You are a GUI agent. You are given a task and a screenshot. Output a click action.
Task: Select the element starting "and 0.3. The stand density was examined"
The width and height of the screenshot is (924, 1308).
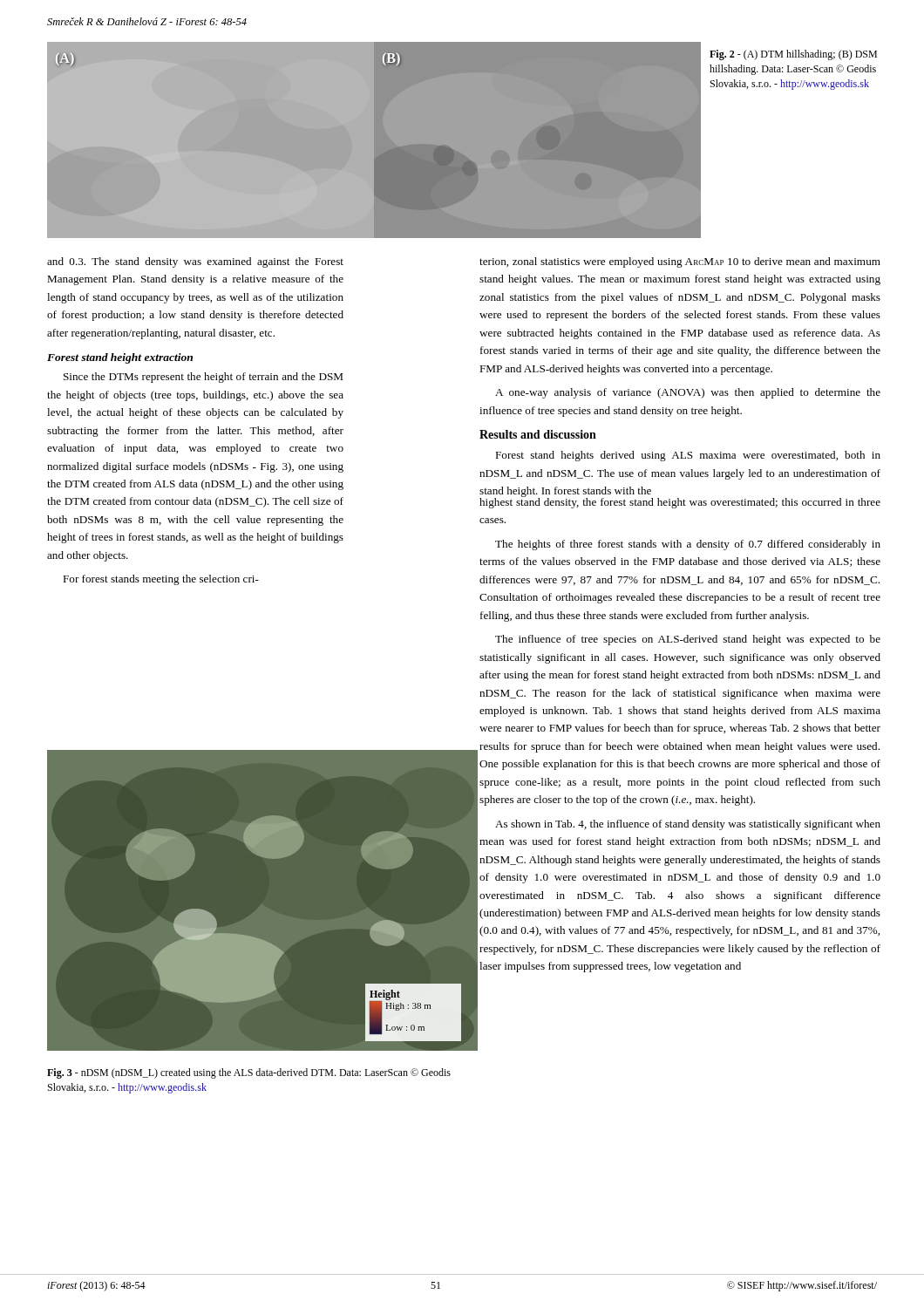point(195,297)
